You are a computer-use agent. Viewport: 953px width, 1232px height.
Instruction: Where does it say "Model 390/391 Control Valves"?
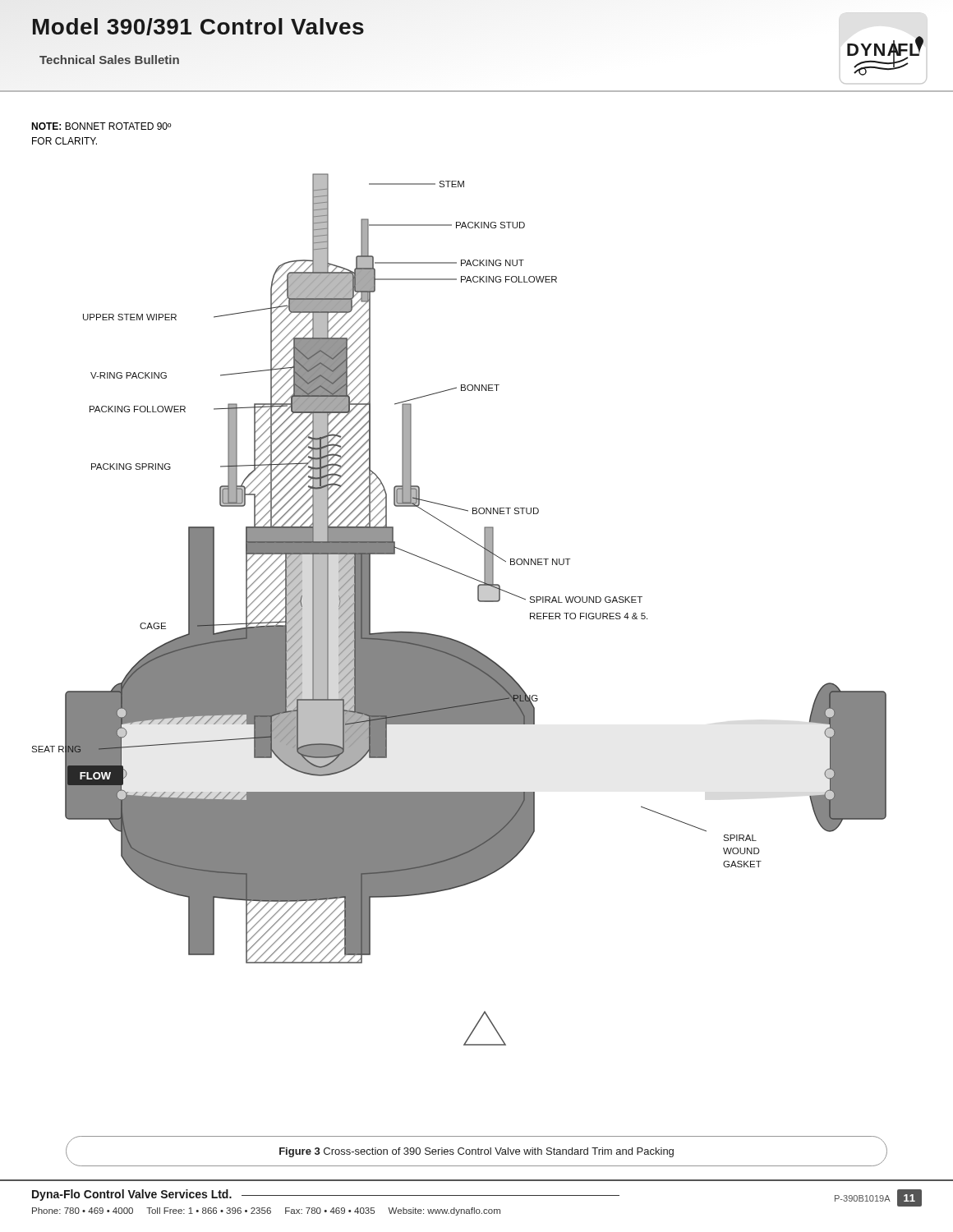point(198,27)
